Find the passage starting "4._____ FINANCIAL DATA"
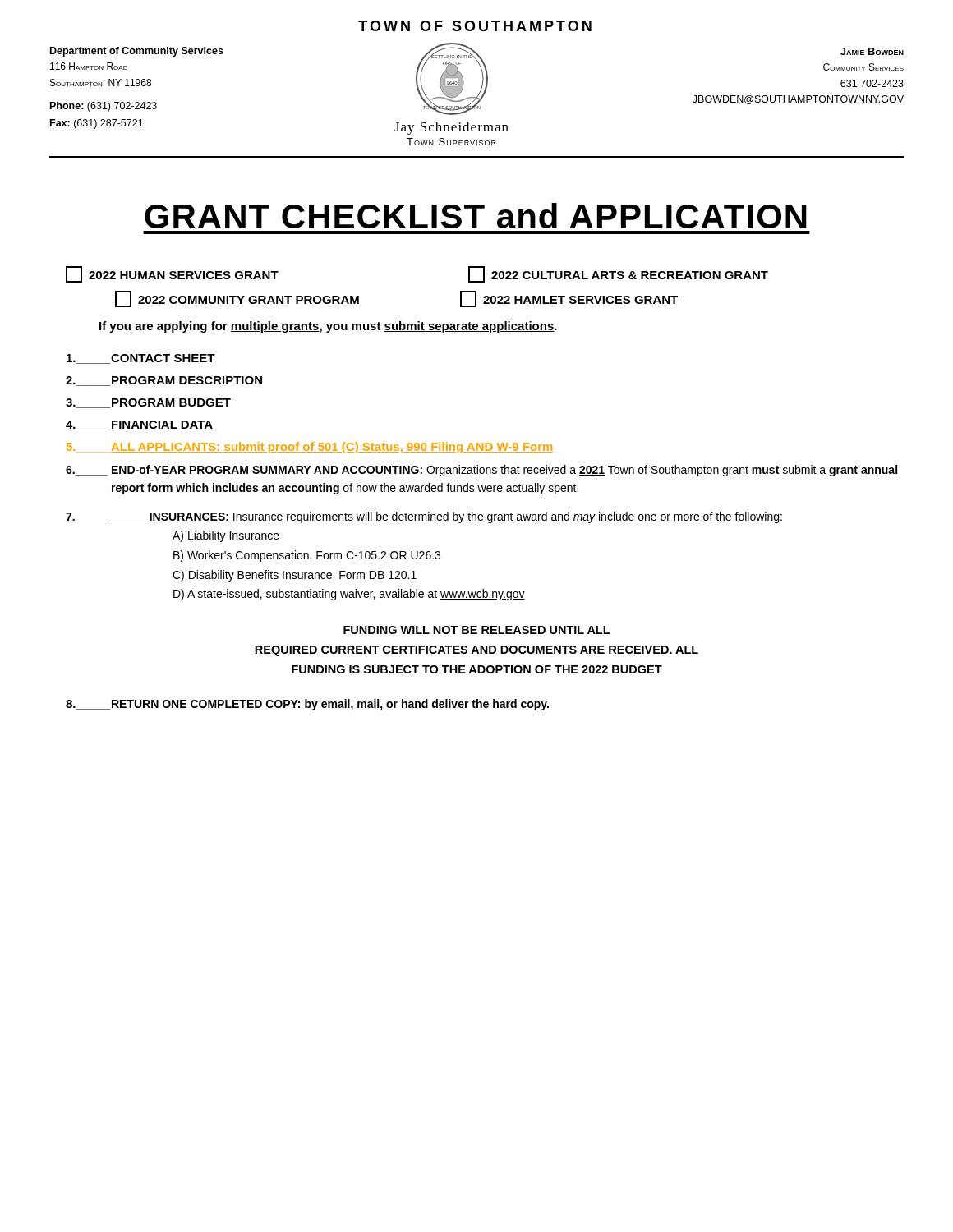 coord(139,424)
